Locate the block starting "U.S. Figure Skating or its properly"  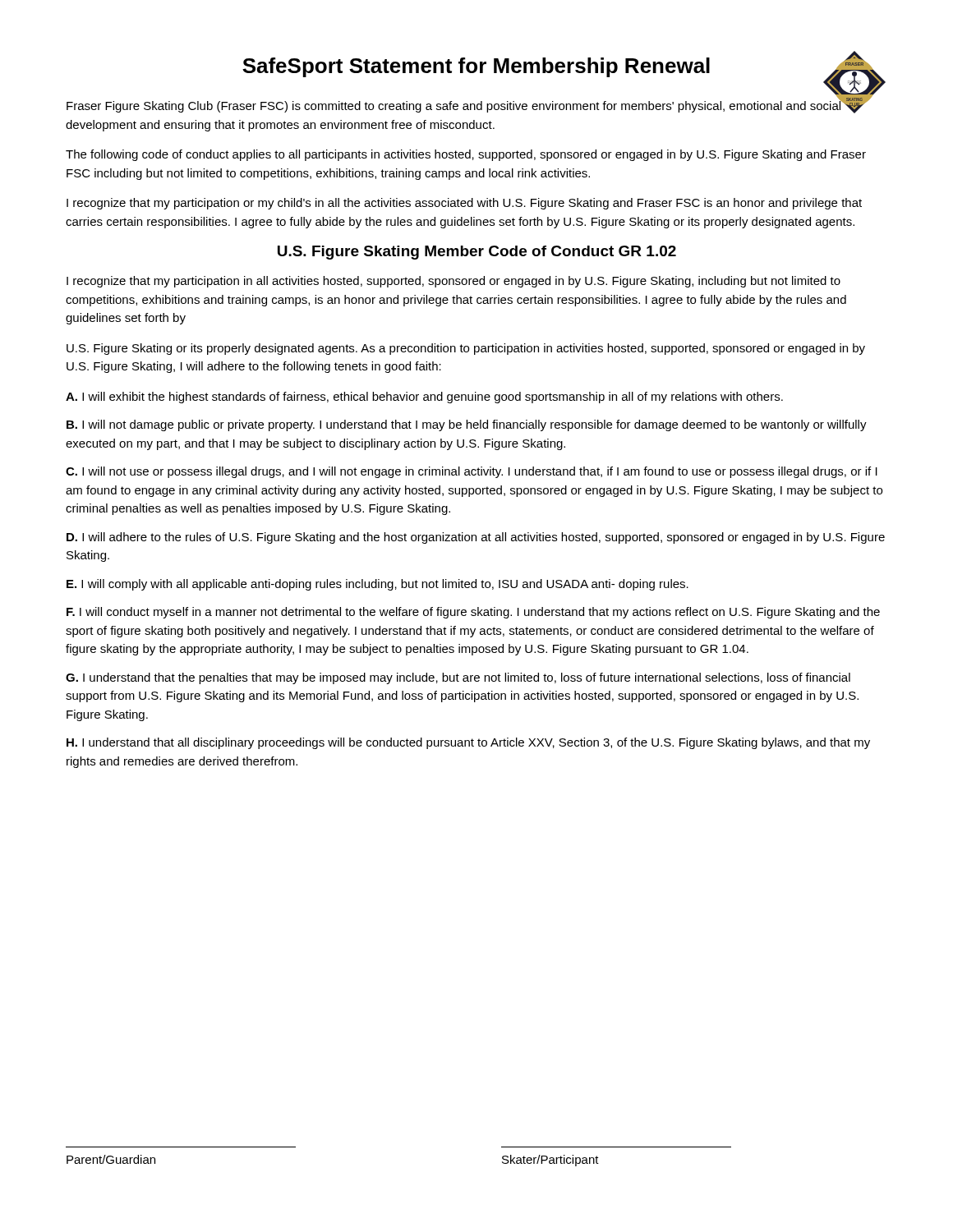(465, 357)
